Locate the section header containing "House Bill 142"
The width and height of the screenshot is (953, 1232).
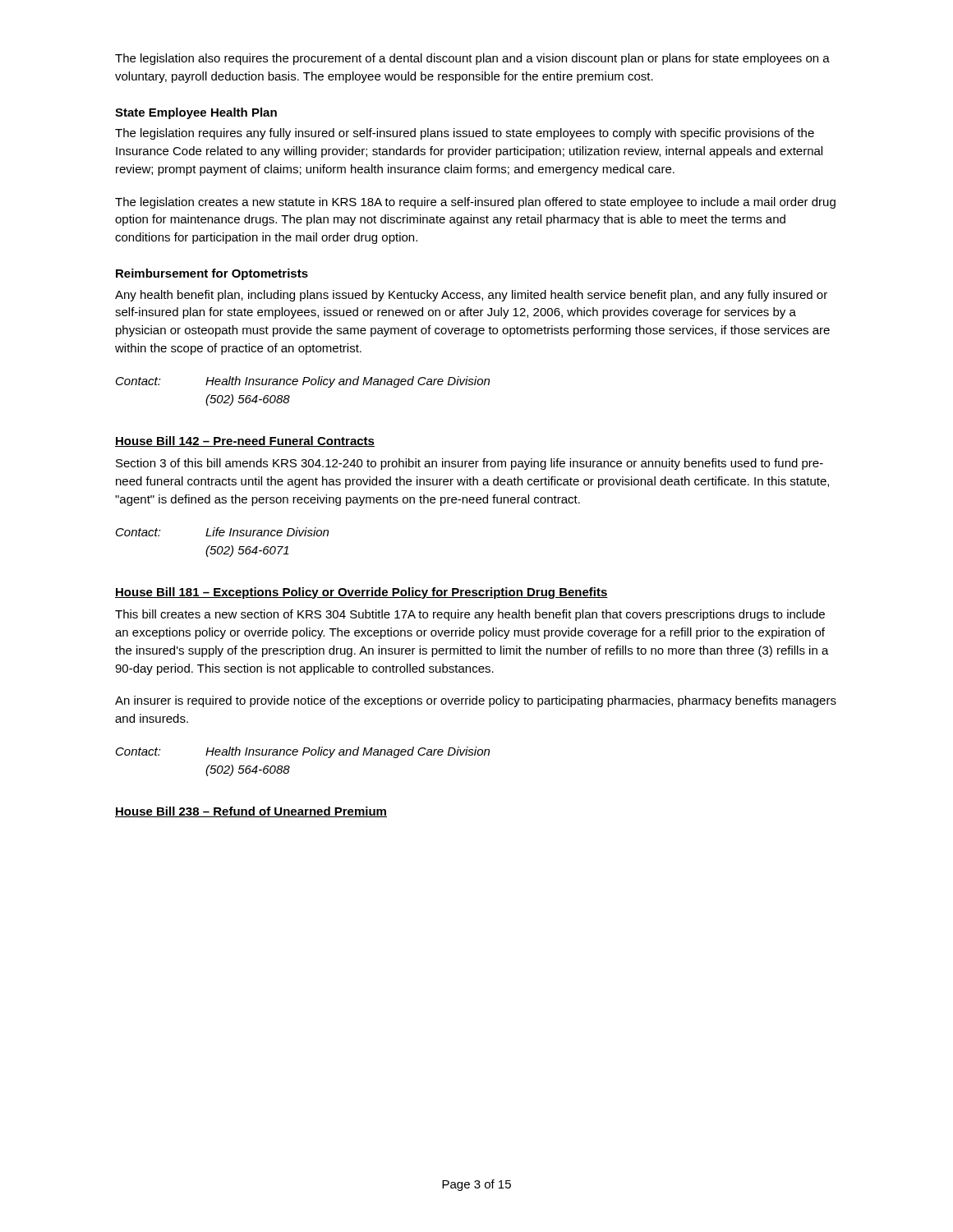(245, 440)
